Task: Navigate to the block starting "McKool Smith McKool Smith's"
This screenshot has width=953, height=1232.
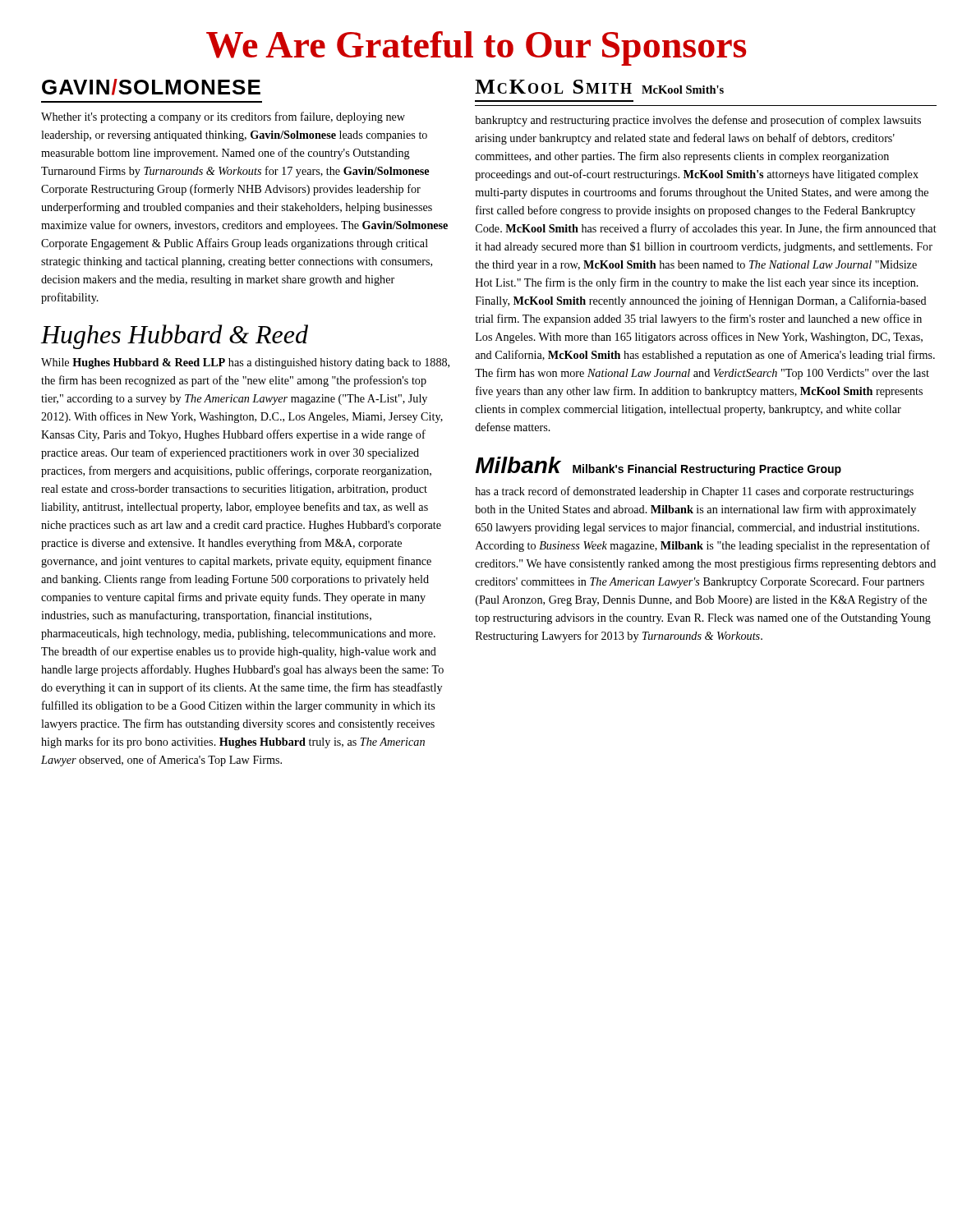Action: click(x=706, y=90)
